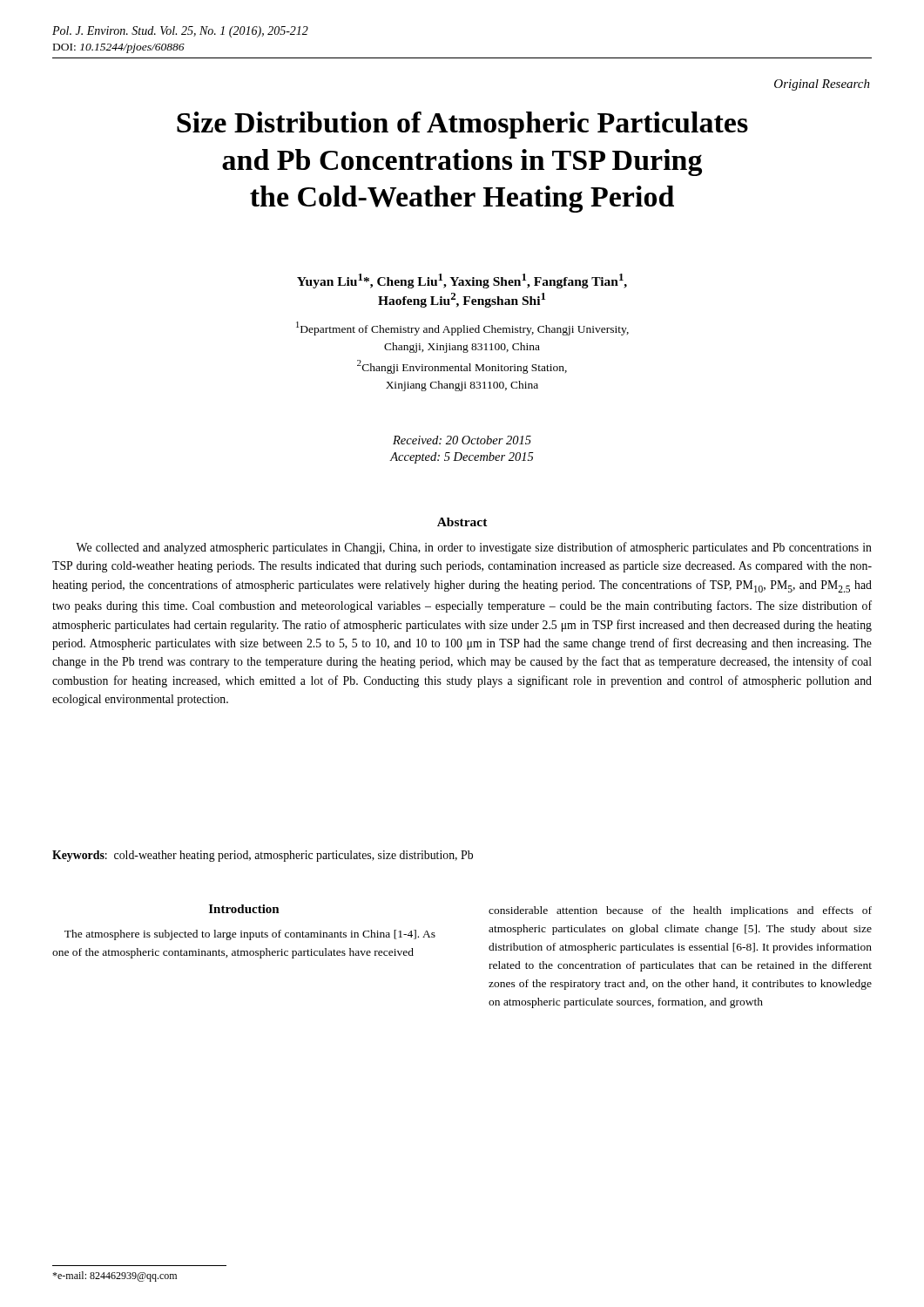The image size is (924, 1307).
Task: Select the footnote that reads "e-mail: 824462939@qq.com"
Action: point(115,1276)
